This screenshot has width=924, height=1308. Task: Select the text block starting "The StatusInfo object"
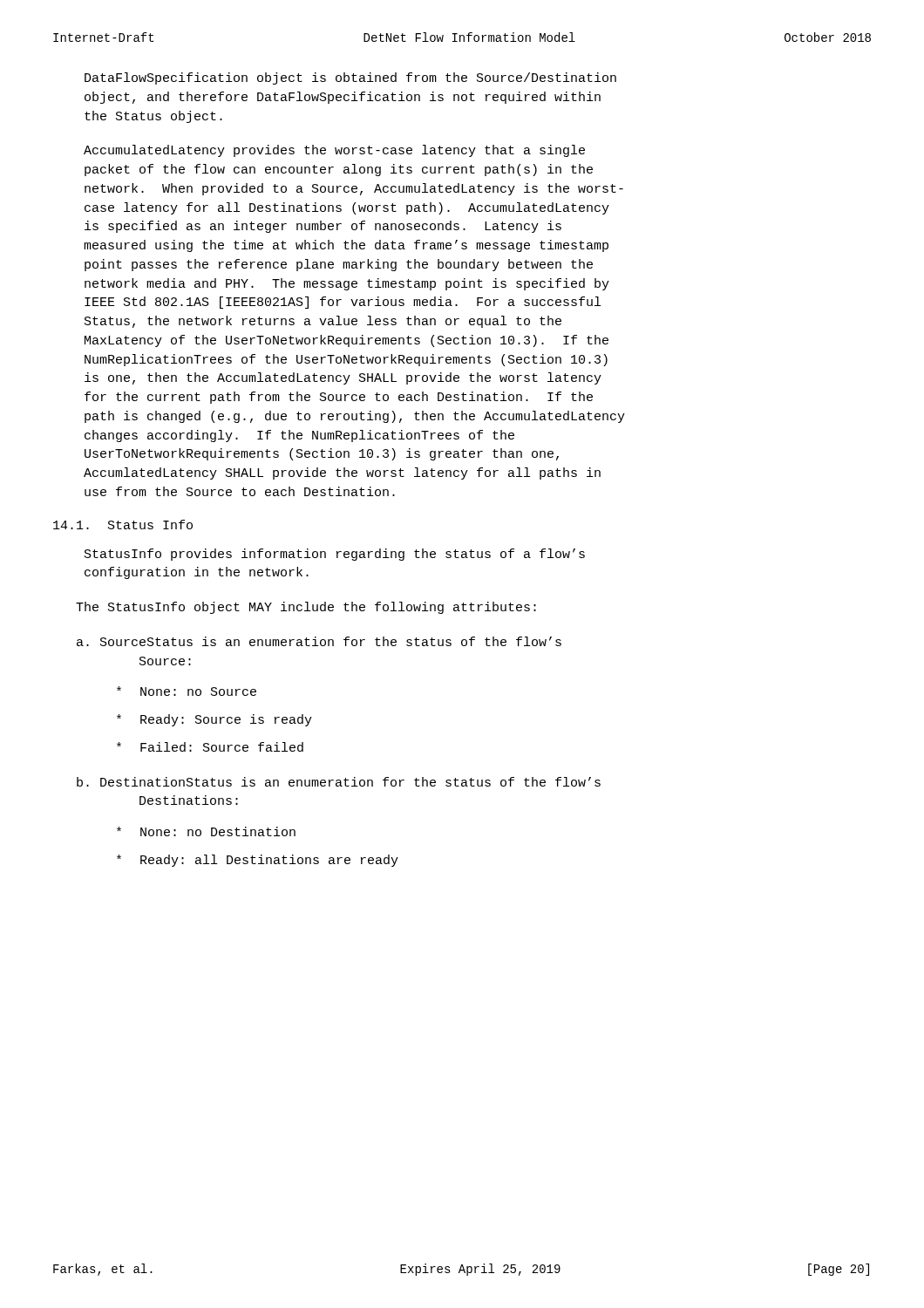pos(296,608)
